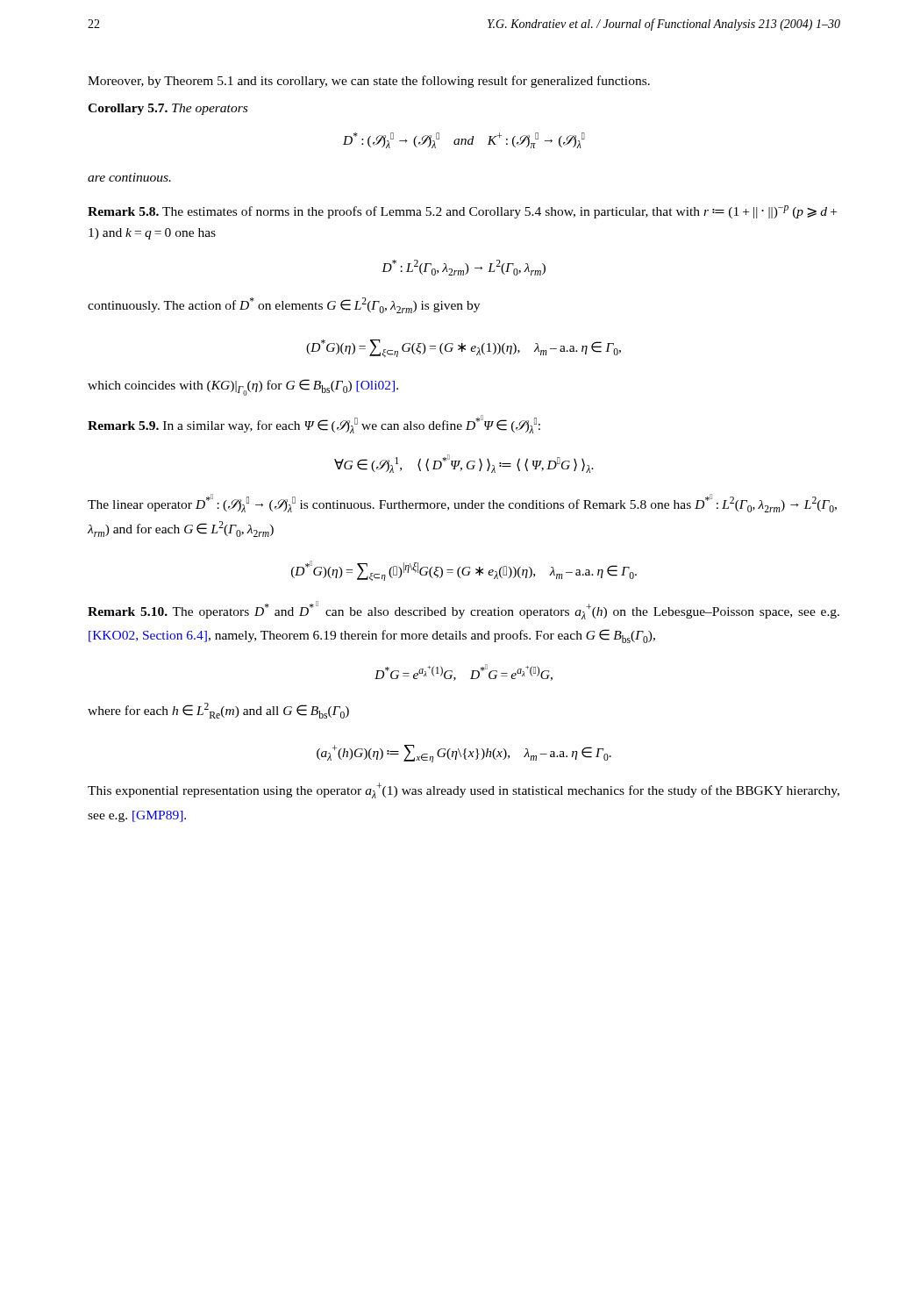906x1316 pixels.
Task: Find "are continuous." on this page
Action: [x=129, y=177]
